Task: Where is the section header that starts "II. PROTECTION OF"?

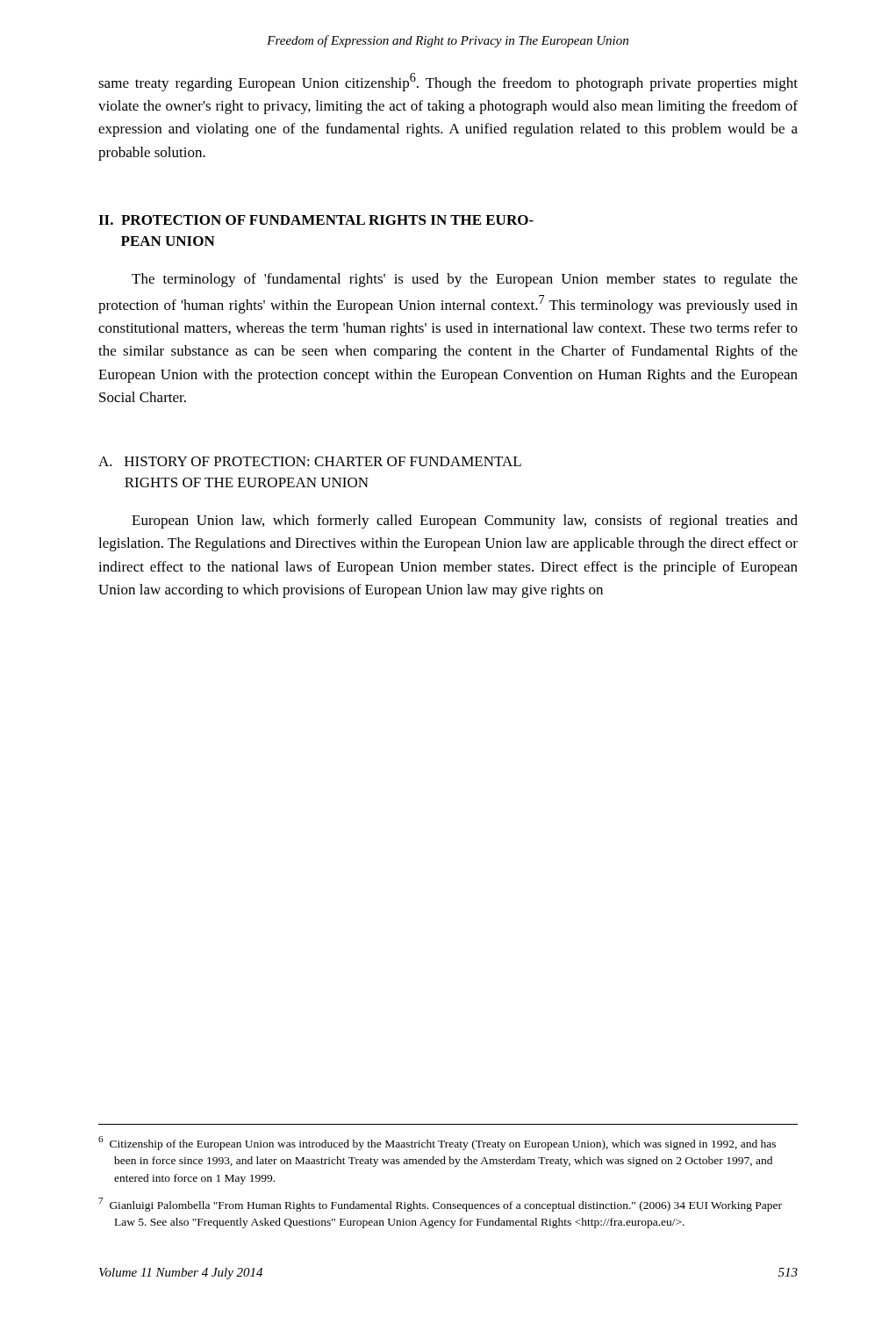Action: (x=316, y=230)
